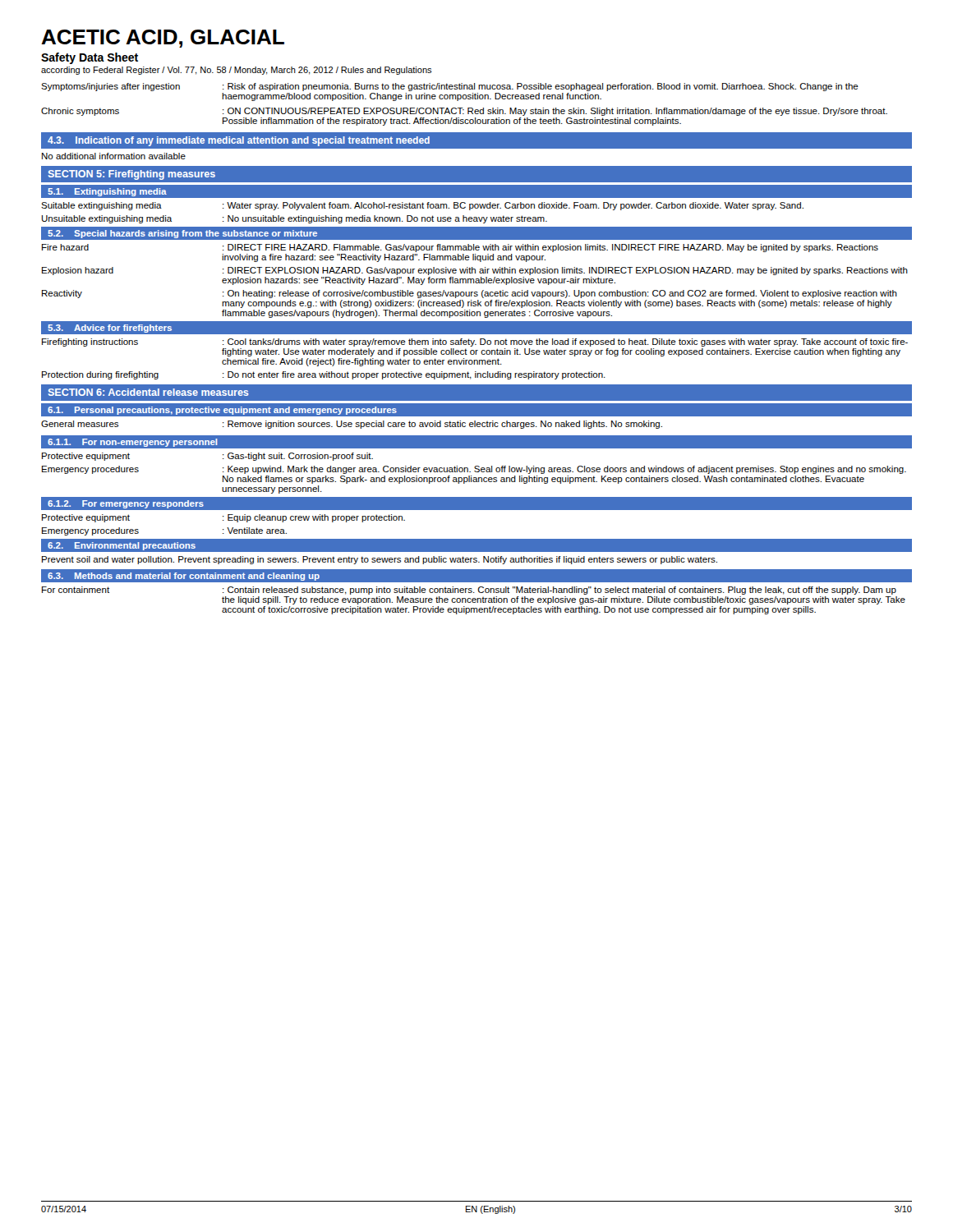Find "6.1.1. For non-emergency personnel" on this page
This screenshot has width=953, height=1232.
(133, 442)
